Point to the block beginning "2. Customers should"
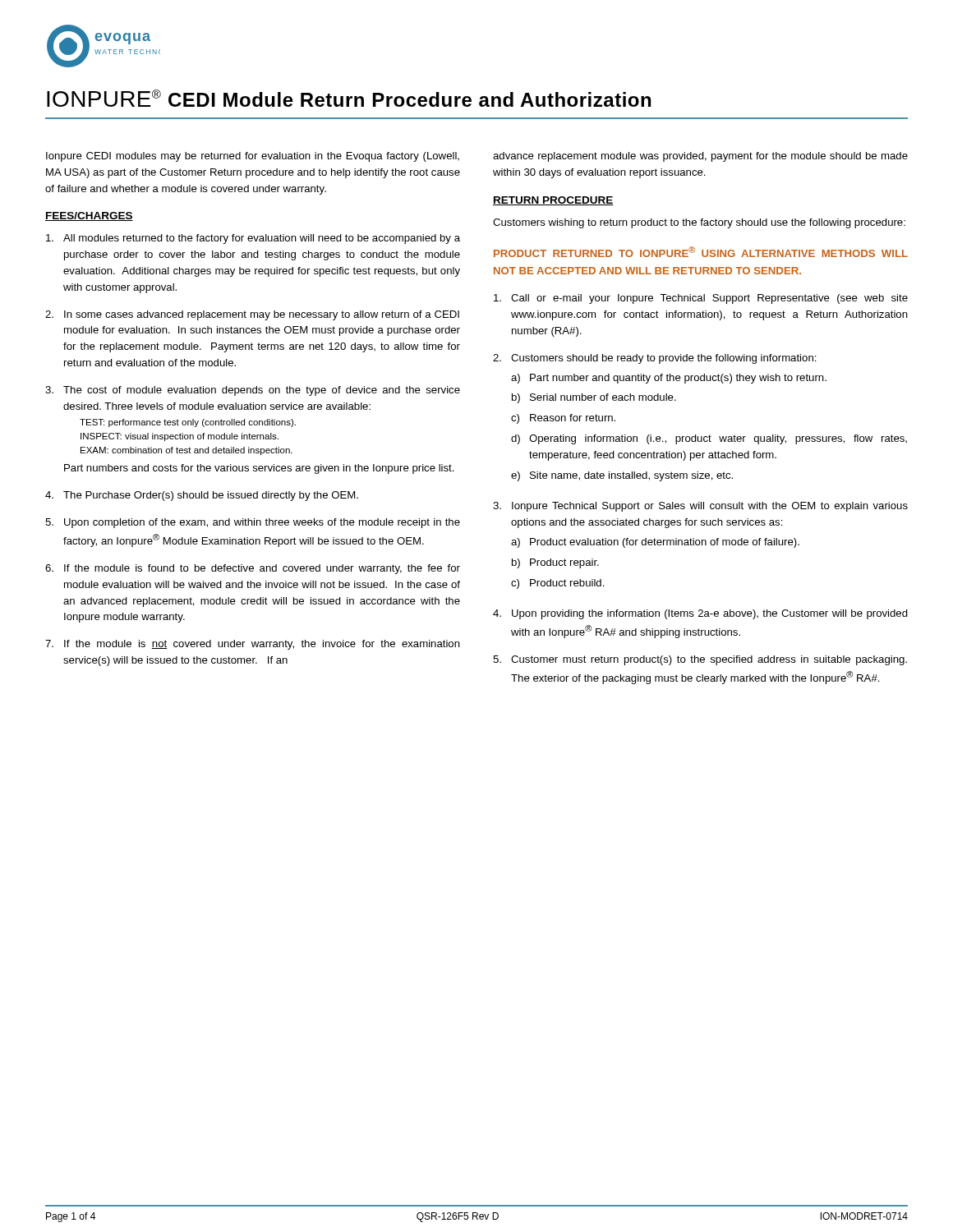 655,359
